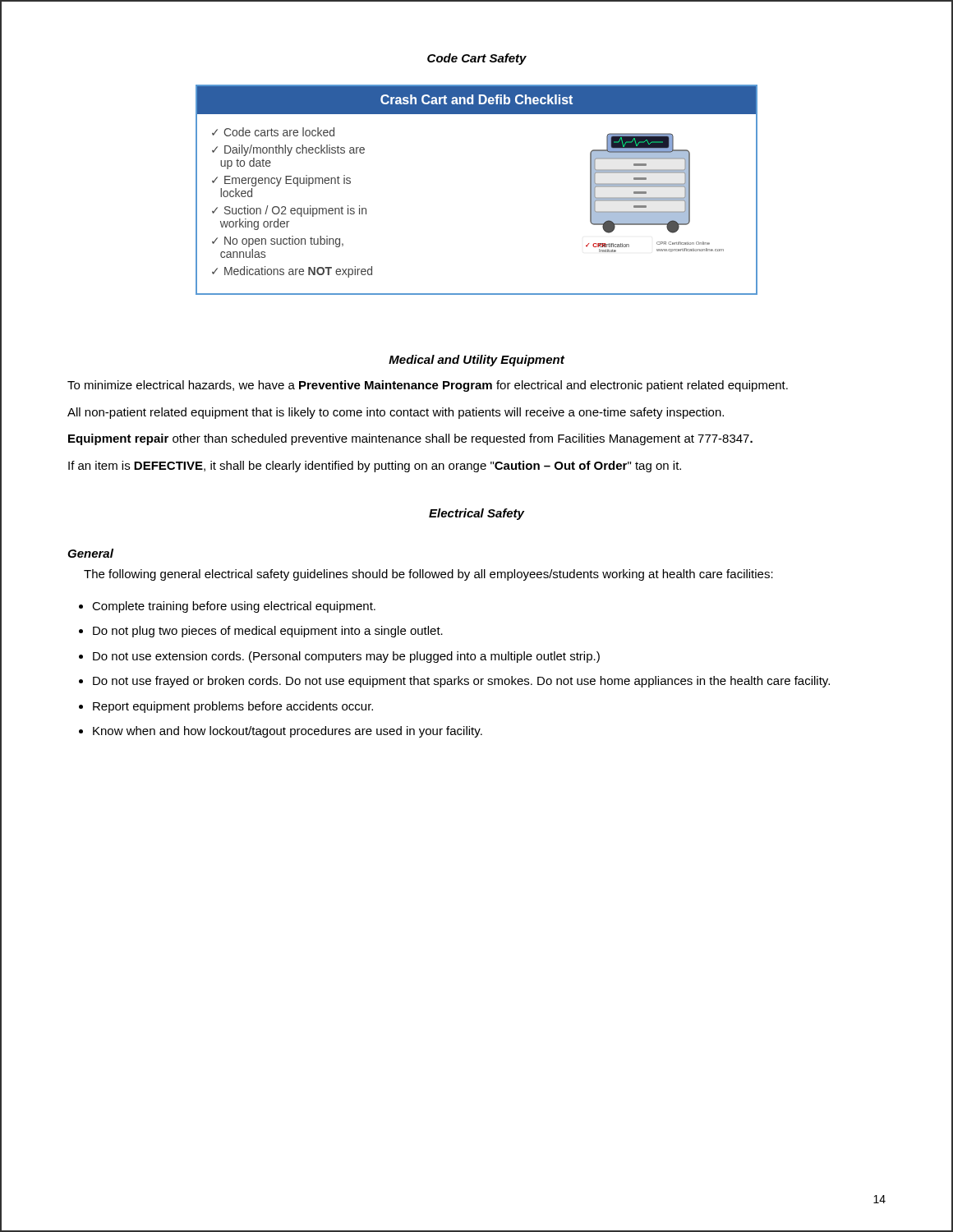Find "Code Cart Safety" on this page
This screenshot has width=953, height=1232.
(x=476, y=58)
